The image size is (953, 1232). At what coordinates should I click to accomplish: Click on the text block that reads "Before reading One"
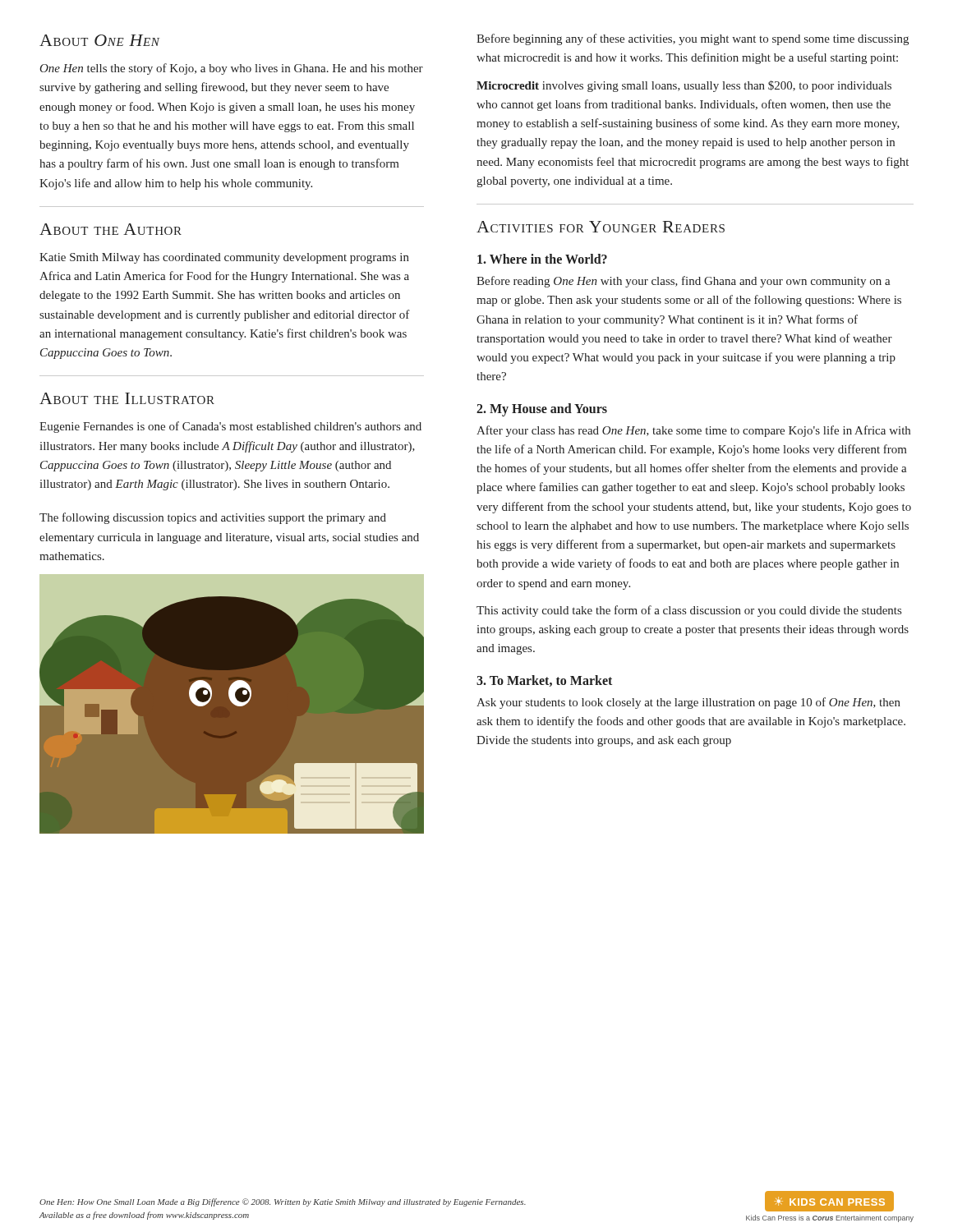pyautogui.click(x=695, y=329)
